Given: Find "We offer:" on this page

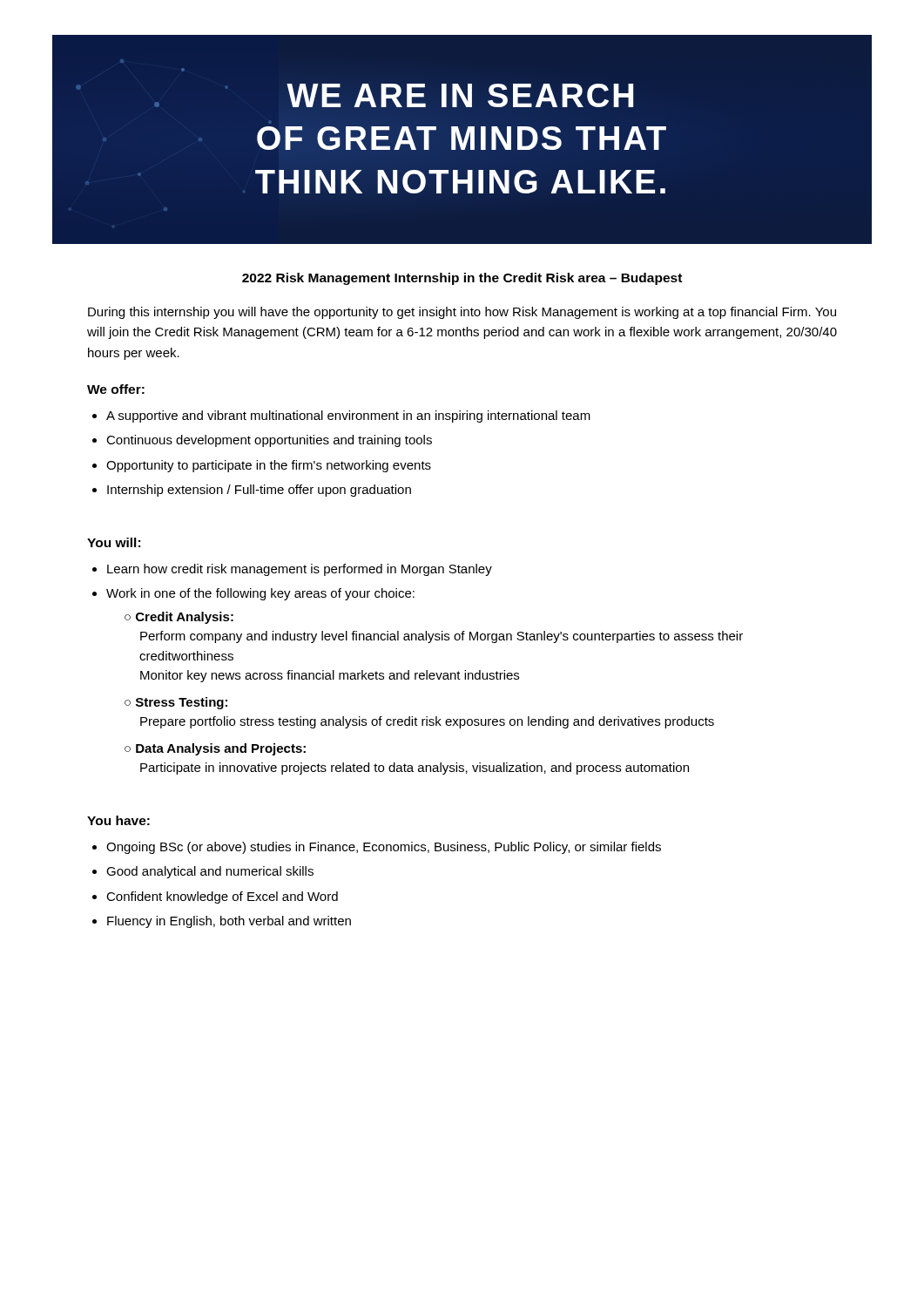Looking at the screenshot, I should pyautogui.click(x=116, y=389).
